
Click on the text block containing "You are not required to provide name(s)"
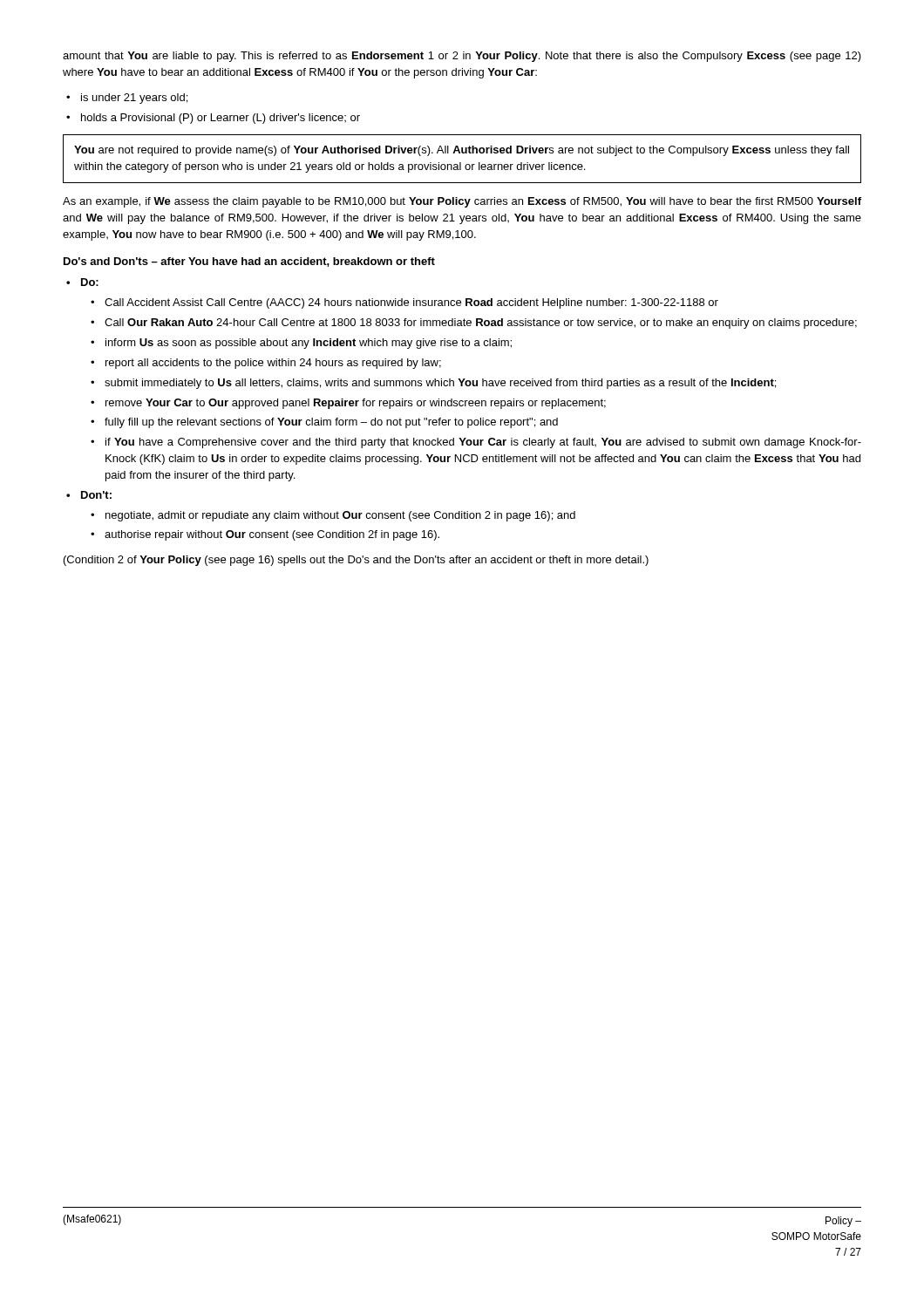462,159
